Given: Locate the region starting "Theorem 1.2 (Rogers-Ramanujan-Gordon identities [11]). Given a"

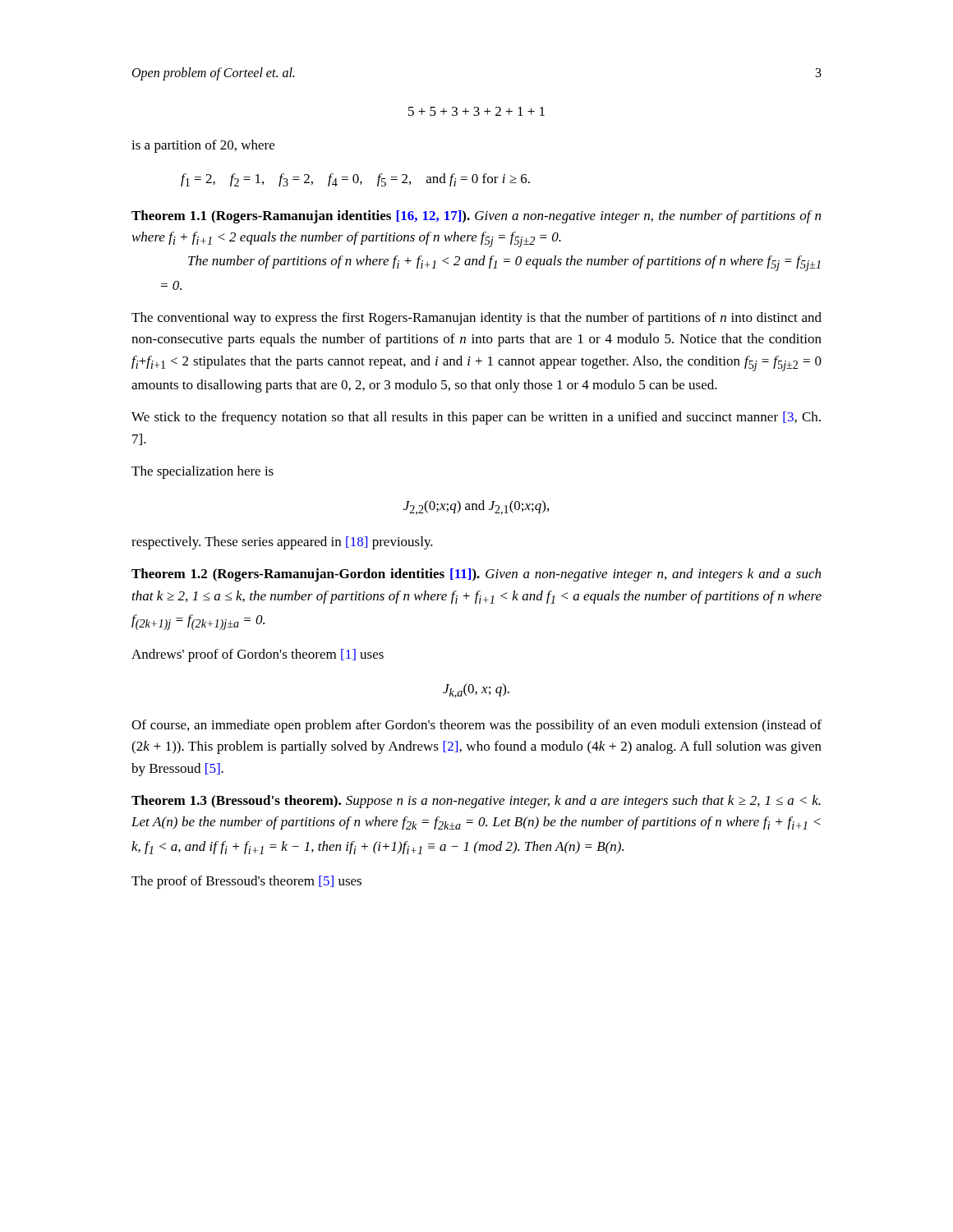Looking at the screenshot, I should [476, 598].
